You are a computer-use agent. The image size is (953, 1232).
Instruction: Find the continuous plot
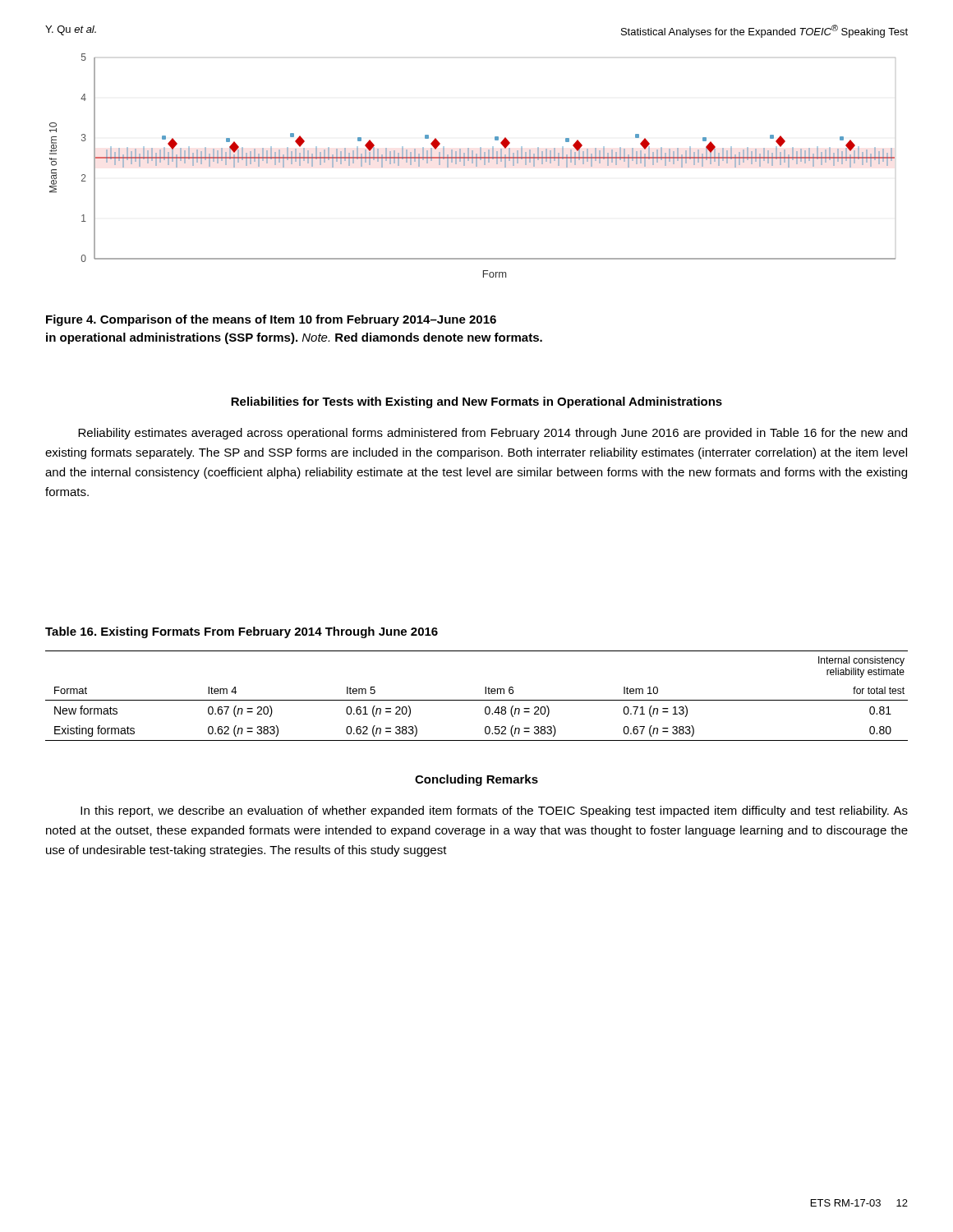pos(476,174)
